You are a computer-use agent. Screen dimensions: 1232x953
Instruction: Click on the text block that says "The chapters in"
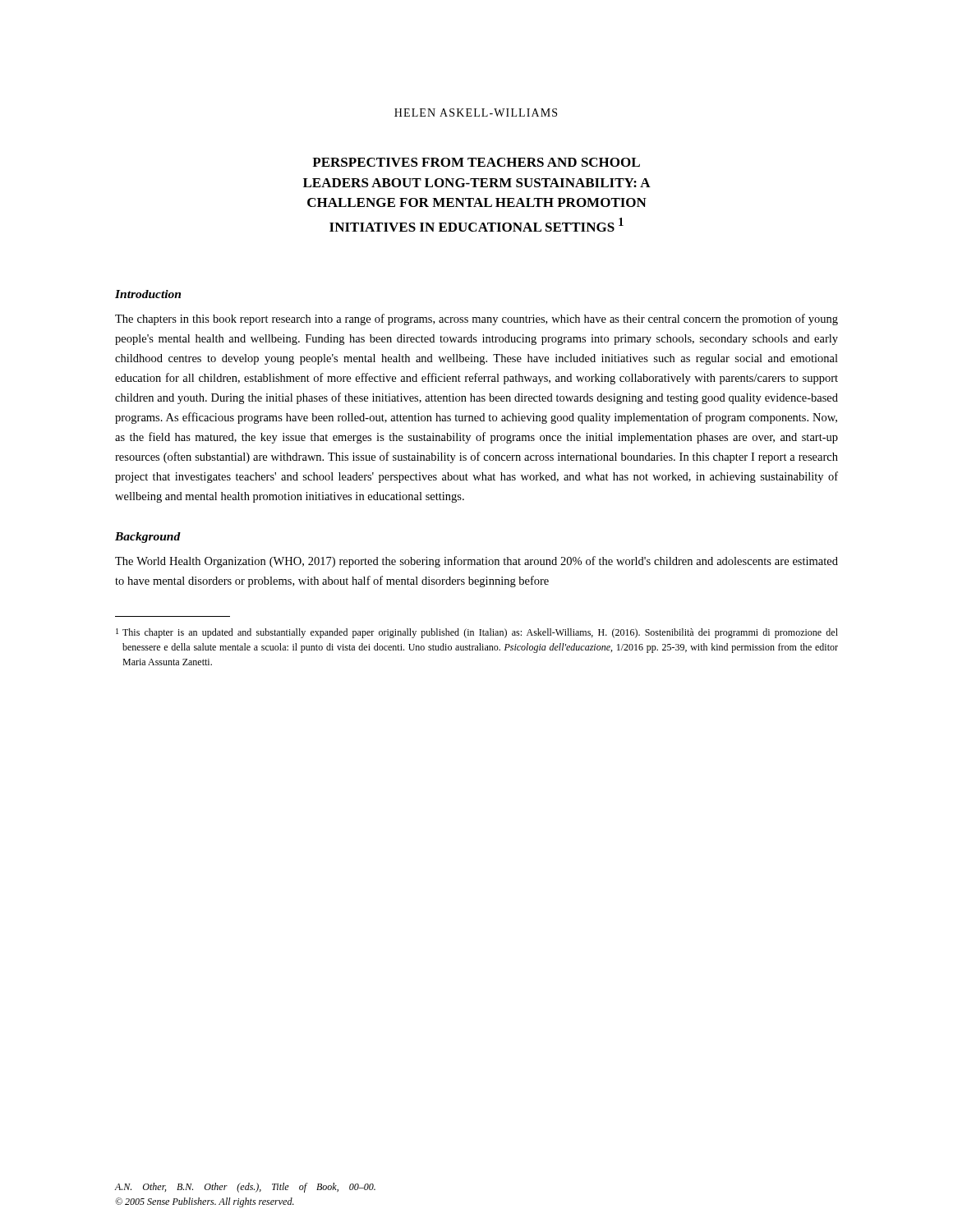476,407
